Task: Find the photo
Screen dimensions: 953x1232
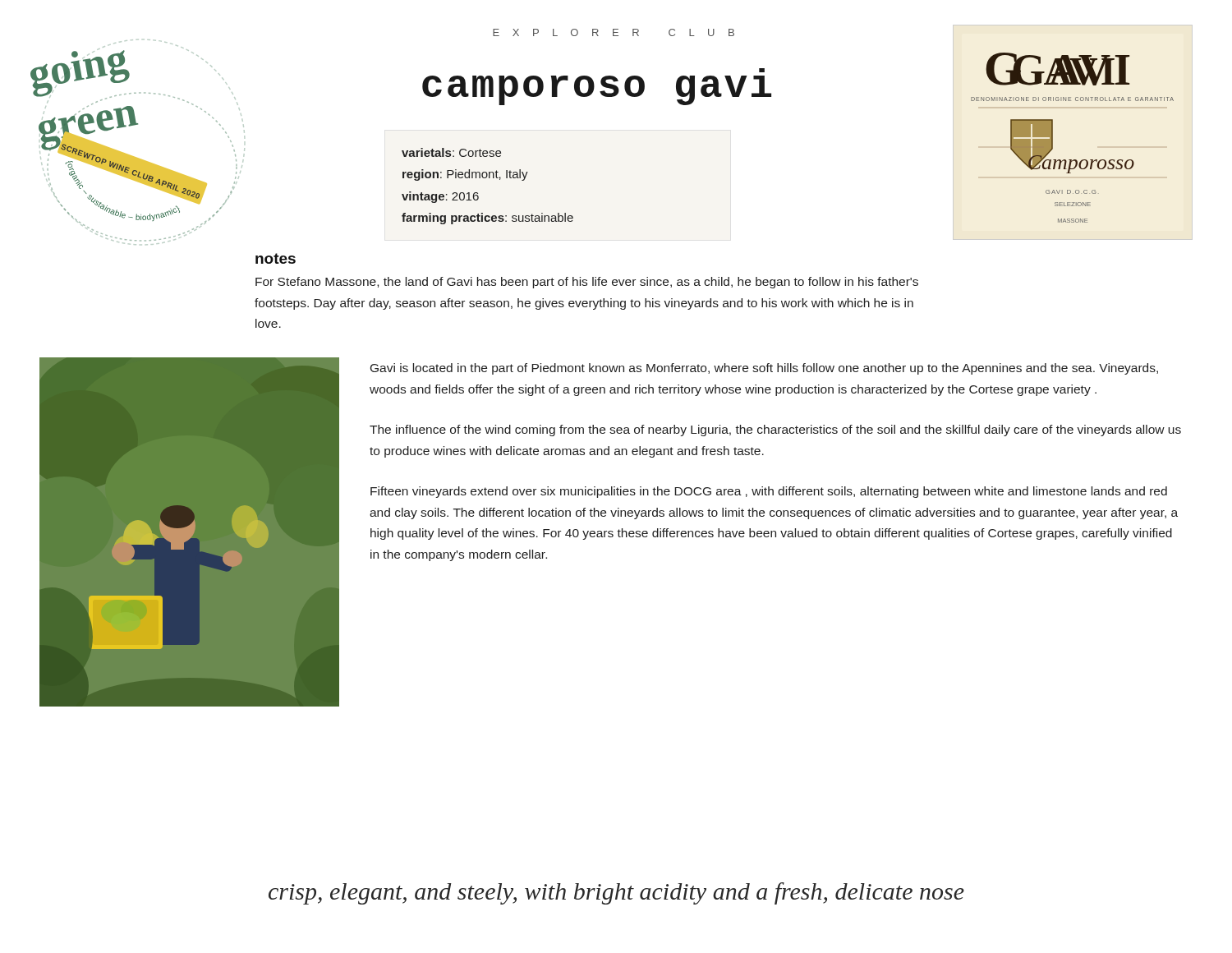Action: [189, 532]
